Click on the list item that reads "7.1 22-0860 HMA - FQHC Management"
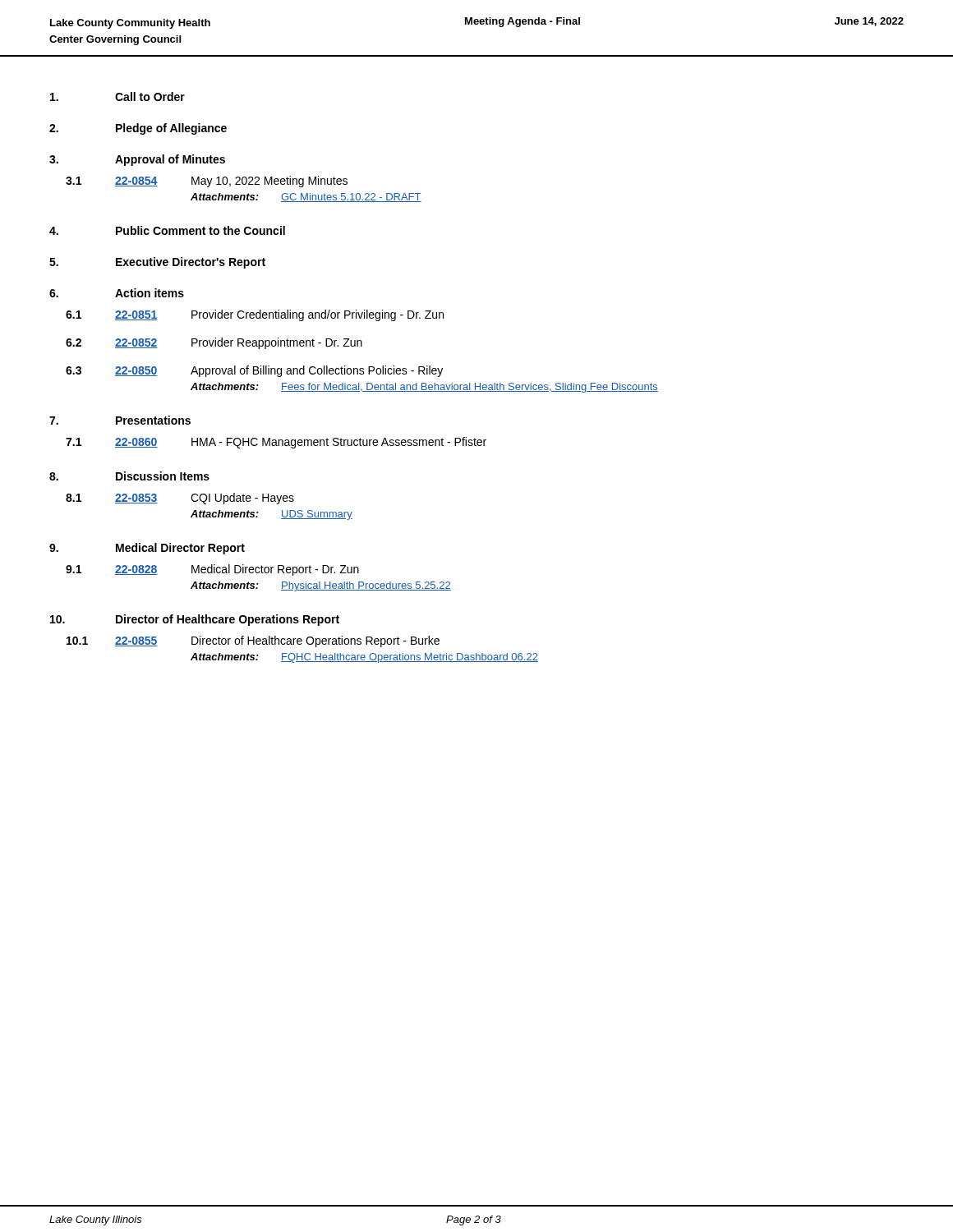Viewport: 953px width, 1232px height. [x=276, y=442]
